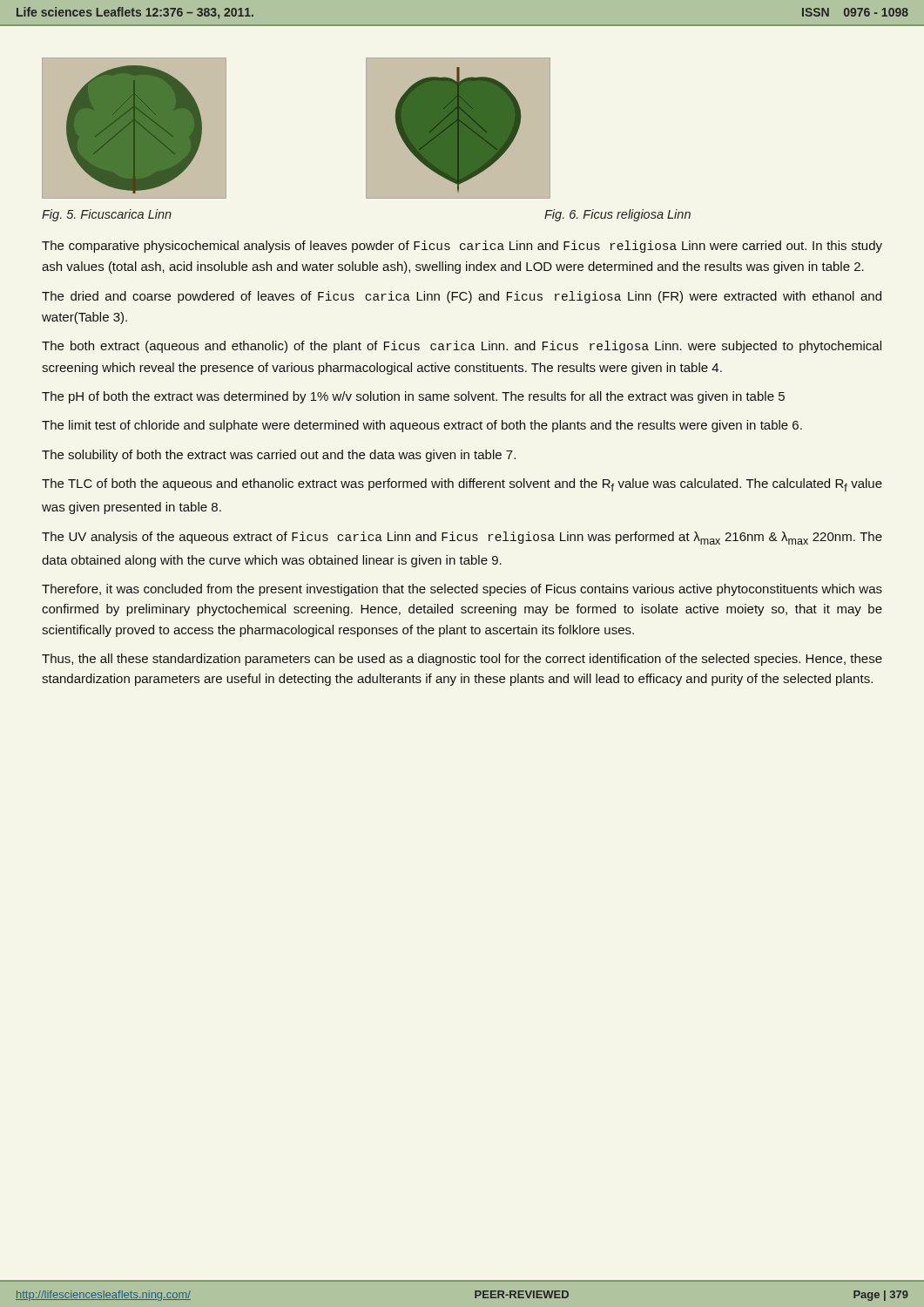Locate the text "Fig. 5. Ficuscarica Linn"
Screen dimensions: 1307x924
pyautogui.click(x=107, y=214)
